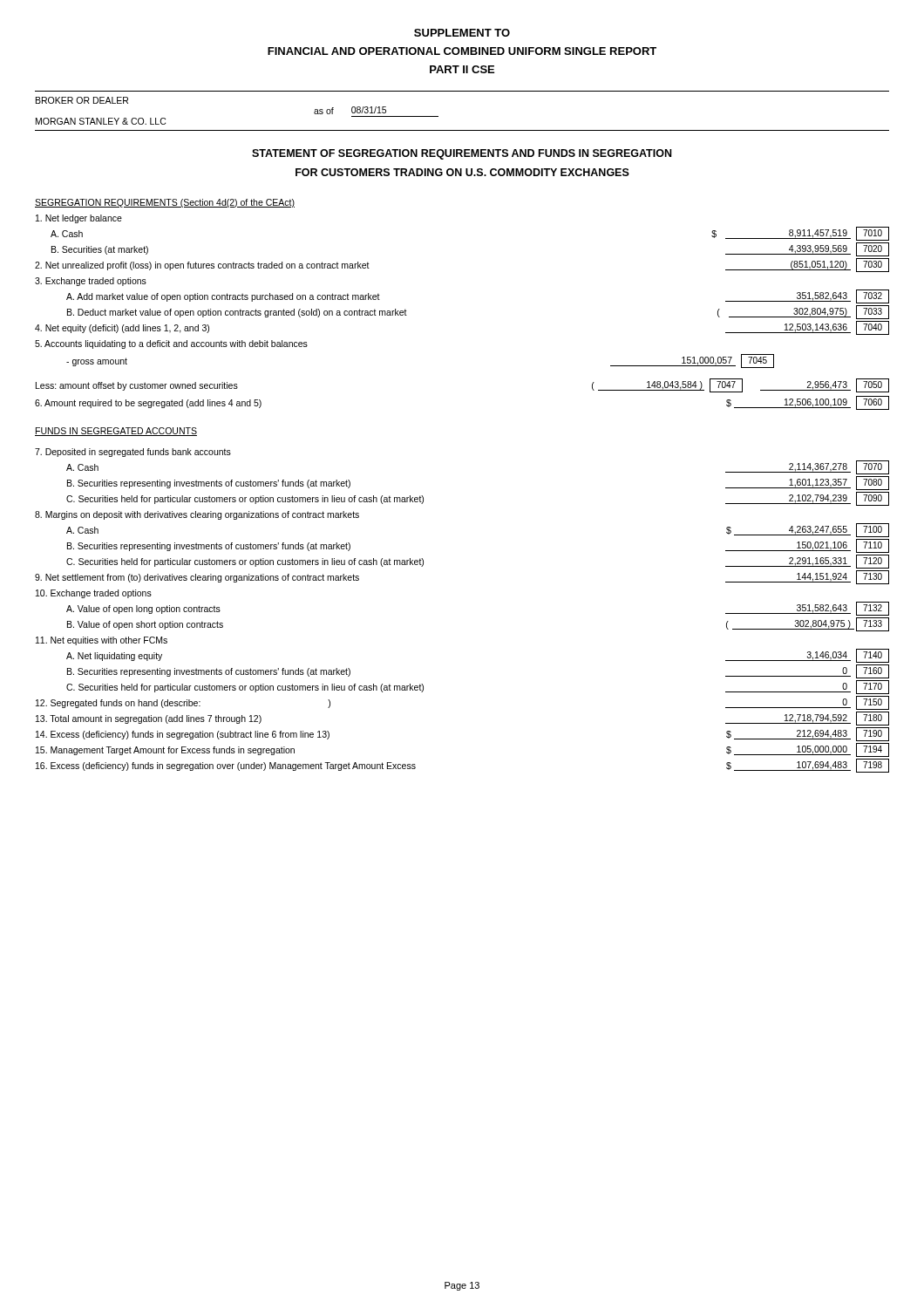
Task: Navigate to the element starting "STATEMENT OF SEGREGATION REQUIREMENTS AND FUNDS"
Action: click(x=462, y=164)
